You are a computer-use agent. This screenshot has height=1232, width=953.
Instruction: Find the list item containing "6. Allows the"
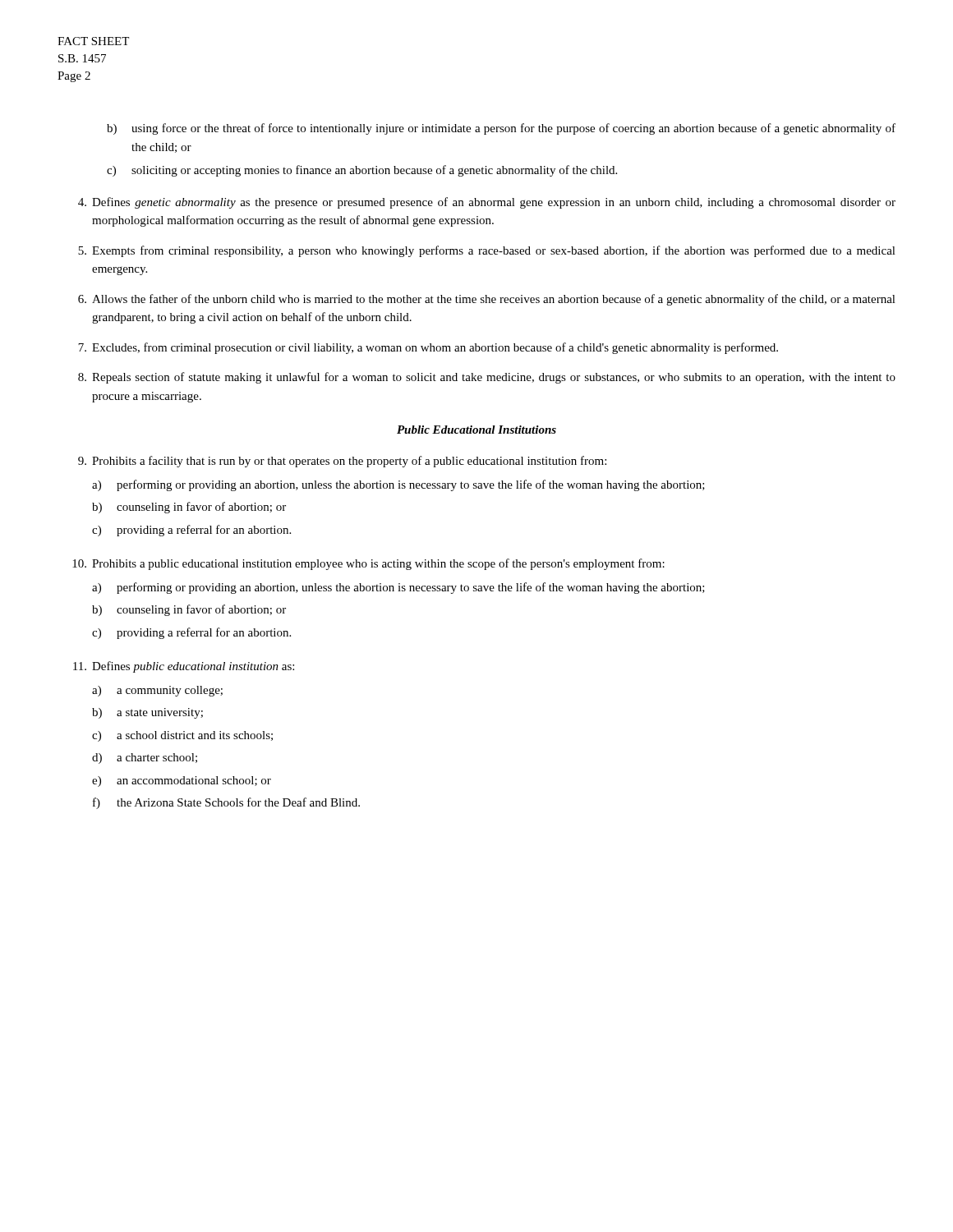coord(476,308)
